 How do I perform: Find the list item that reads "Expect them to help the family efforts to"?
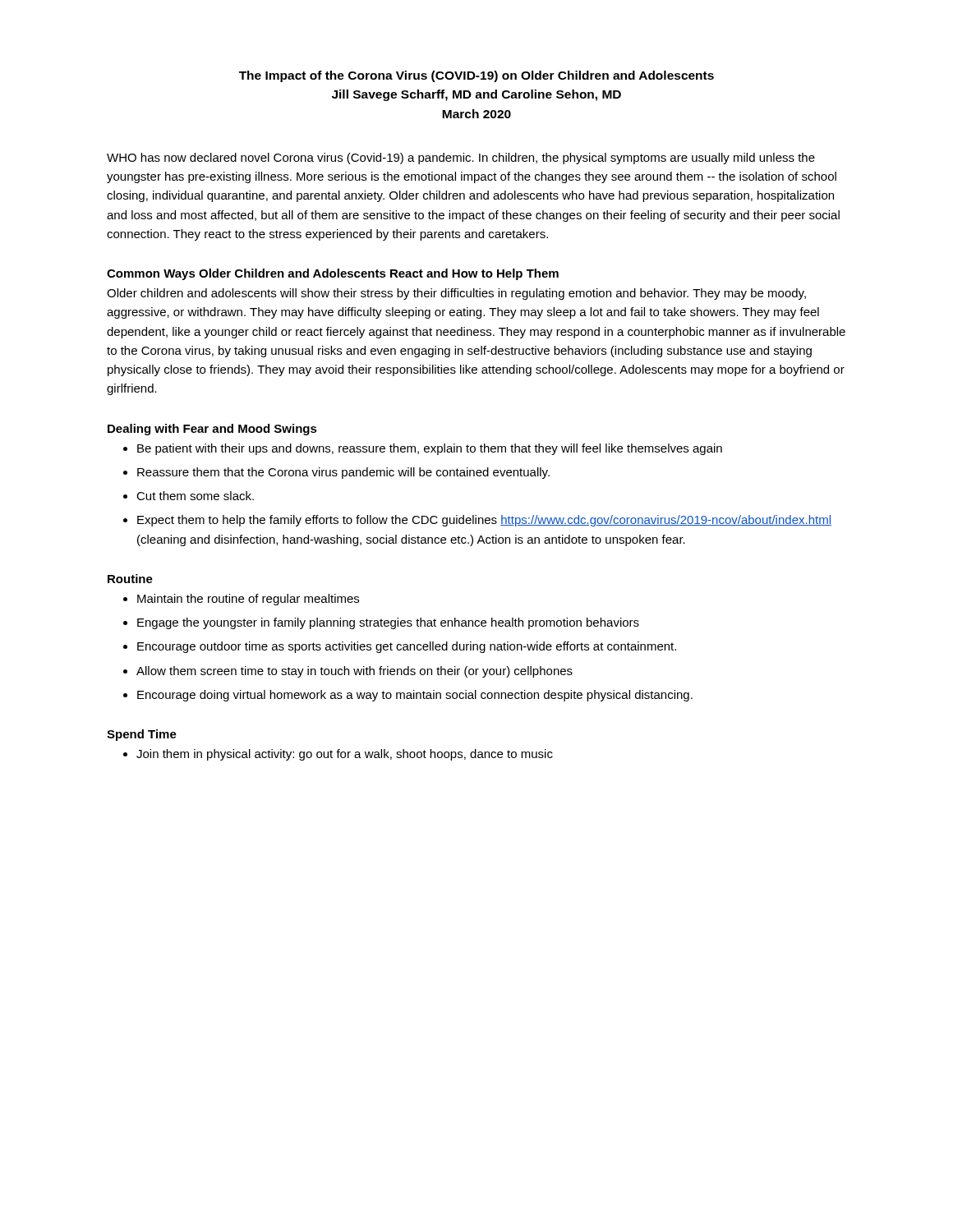coord(484,529)
